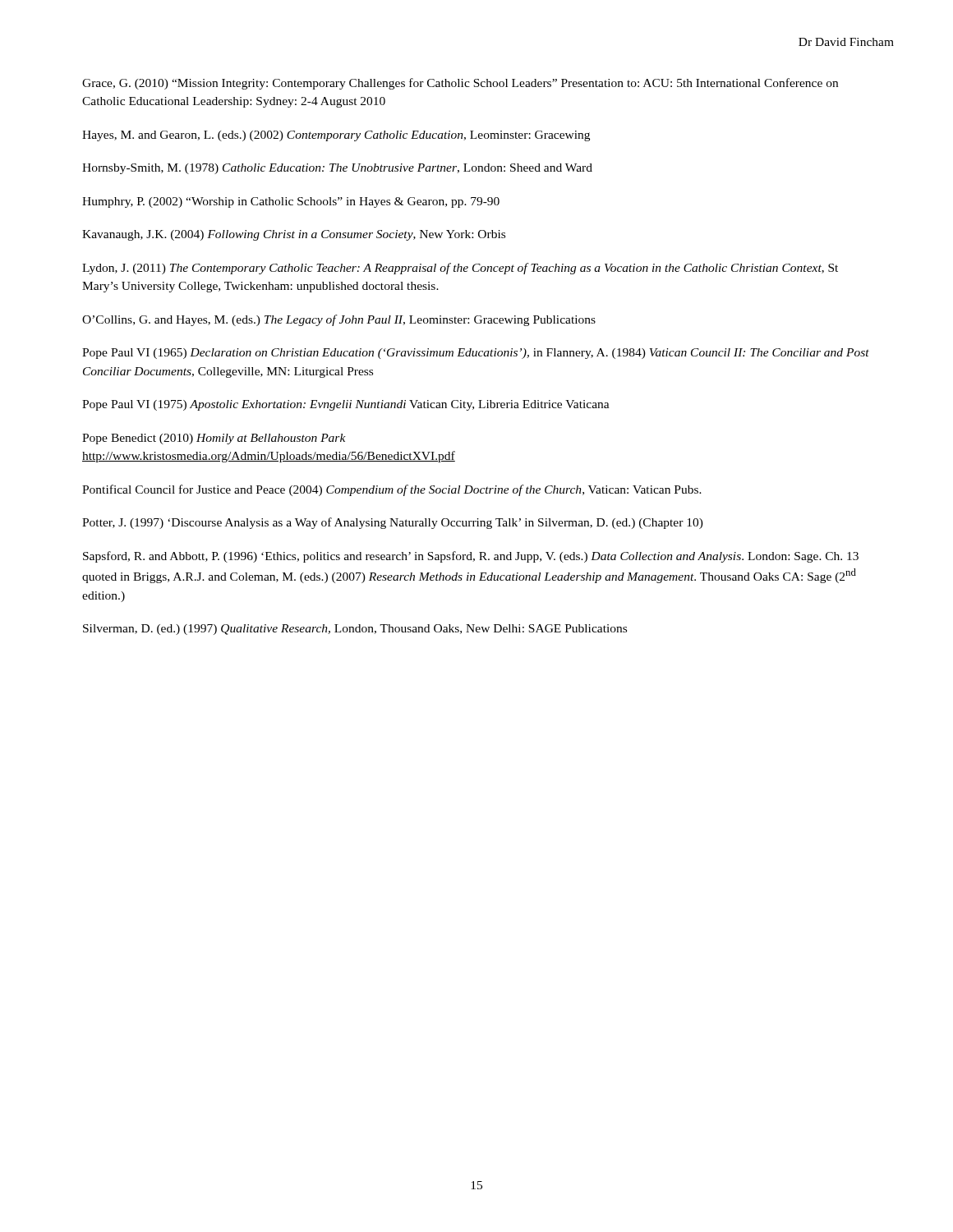Find the region starting "Humphry, P. (2002)"

tap(291, 201)
